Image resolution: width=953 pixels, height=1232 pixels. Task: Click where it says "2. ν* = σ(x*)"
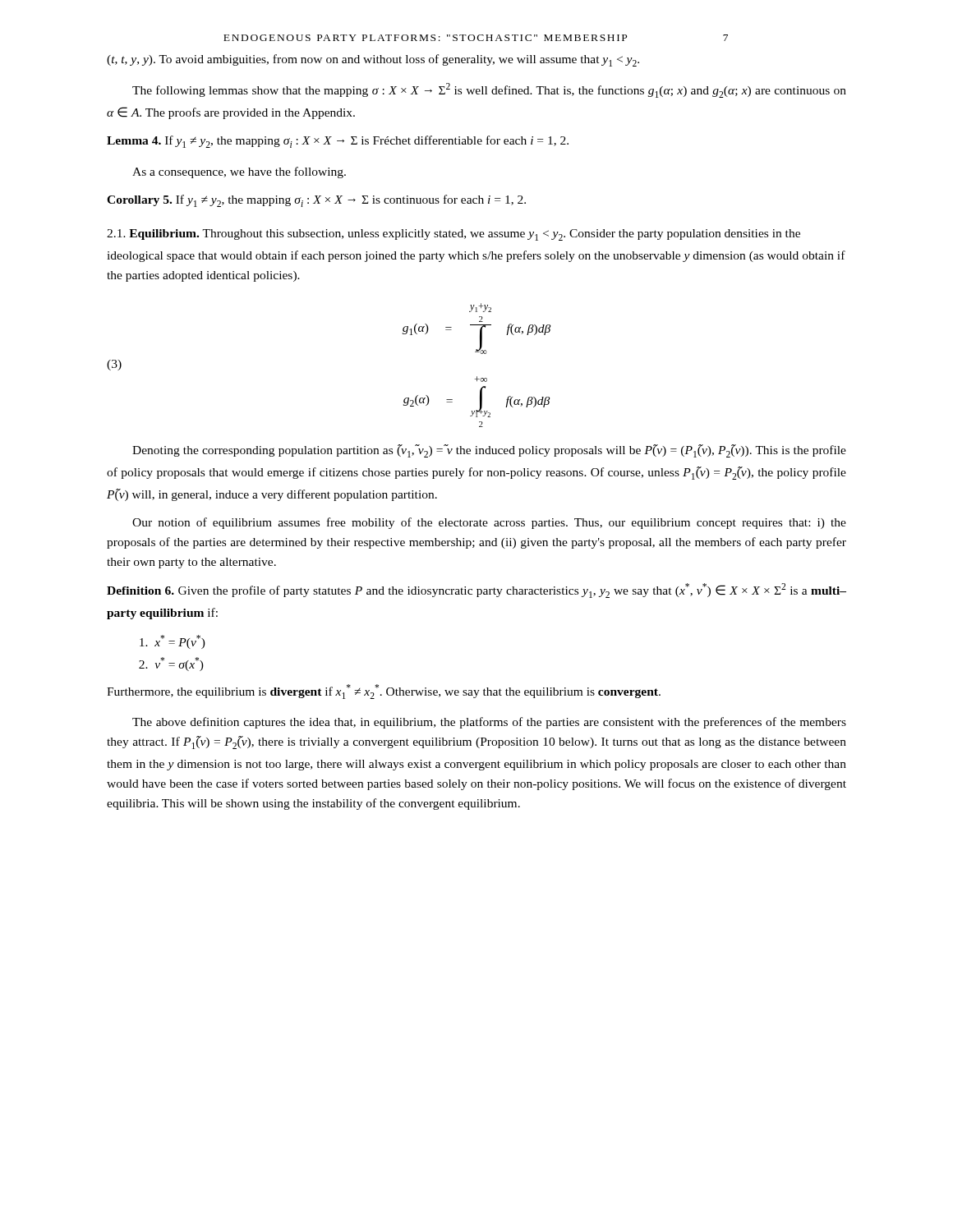pyautogui.click(x=171, y=663)
